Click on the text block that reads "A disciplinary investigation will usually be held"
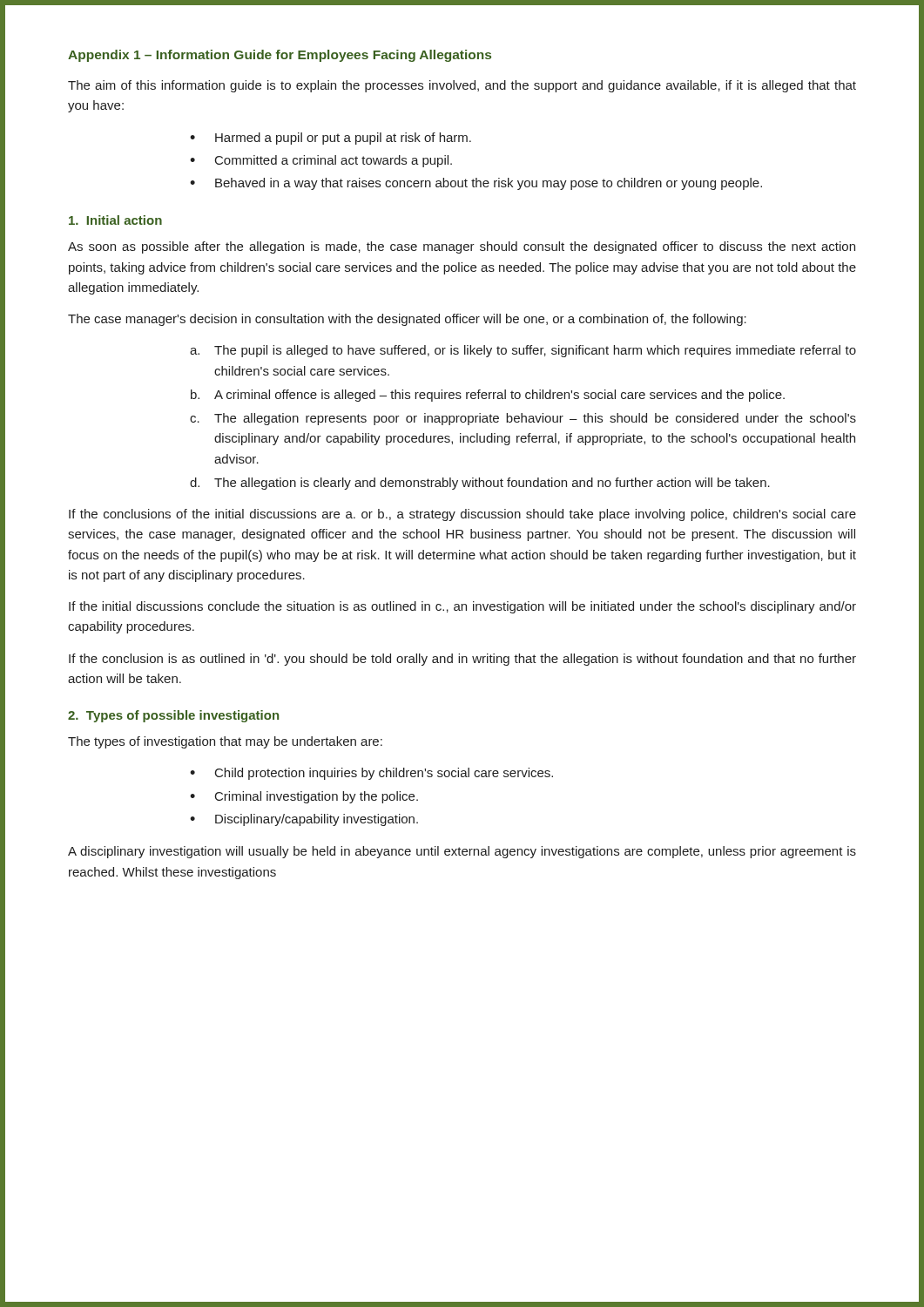924x1307 pixels. pos(462,861)
